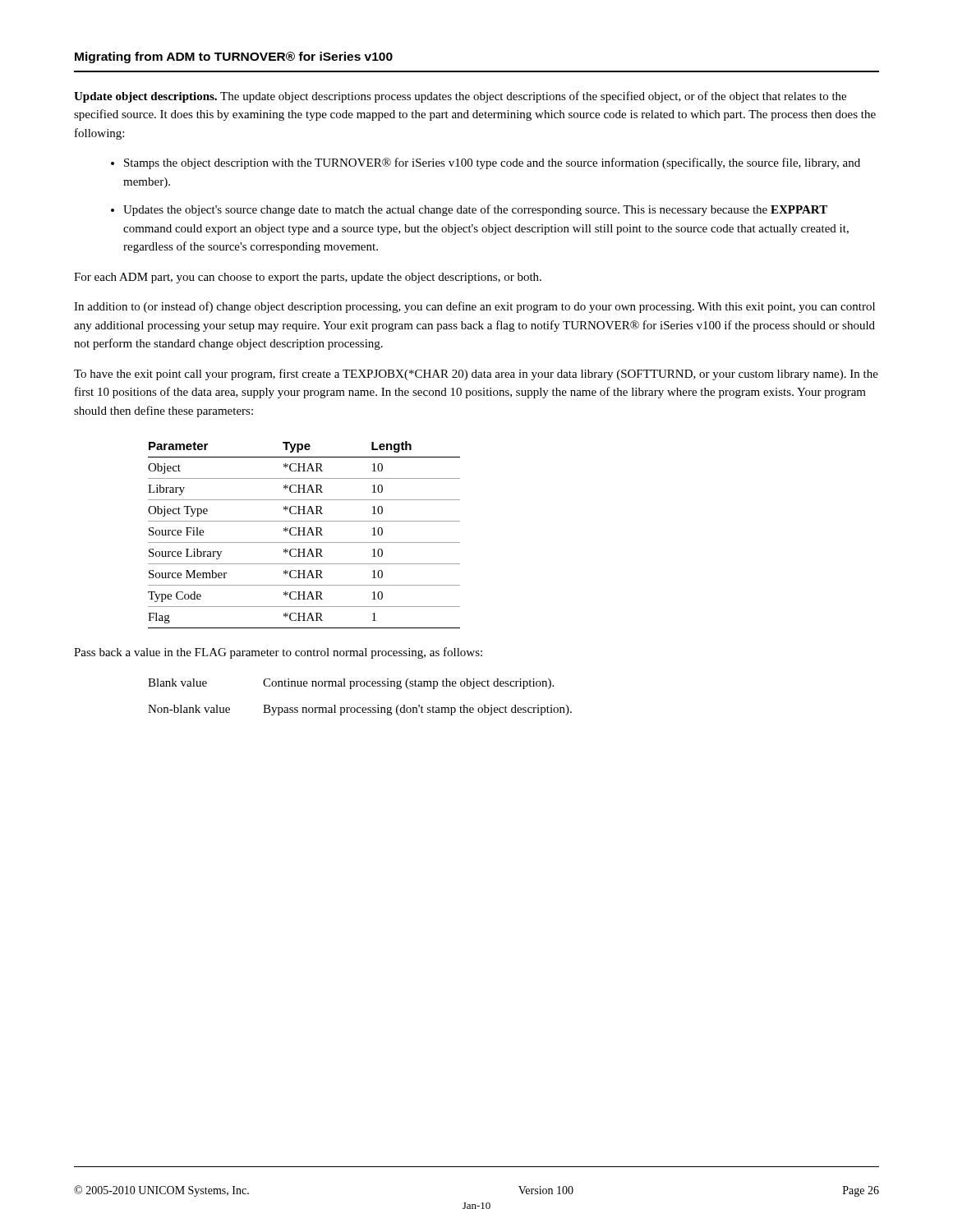
Task: Point to the element starting "Pass back a value in the"
Action: click(279, 652)
